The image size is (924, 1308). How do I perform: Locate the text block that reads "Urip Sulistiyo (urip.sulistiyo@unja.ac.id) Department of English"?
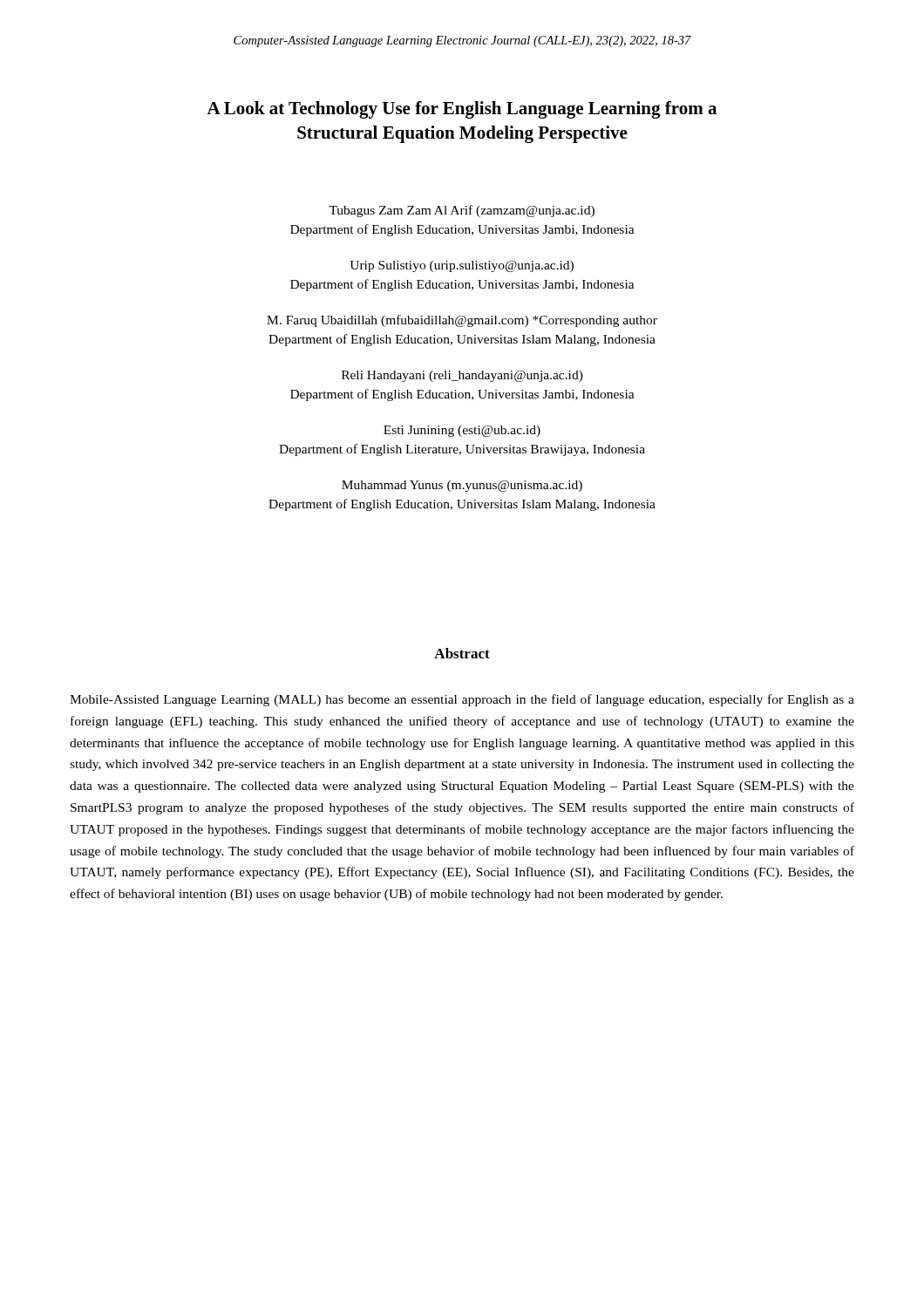click(x=462, y=274)
